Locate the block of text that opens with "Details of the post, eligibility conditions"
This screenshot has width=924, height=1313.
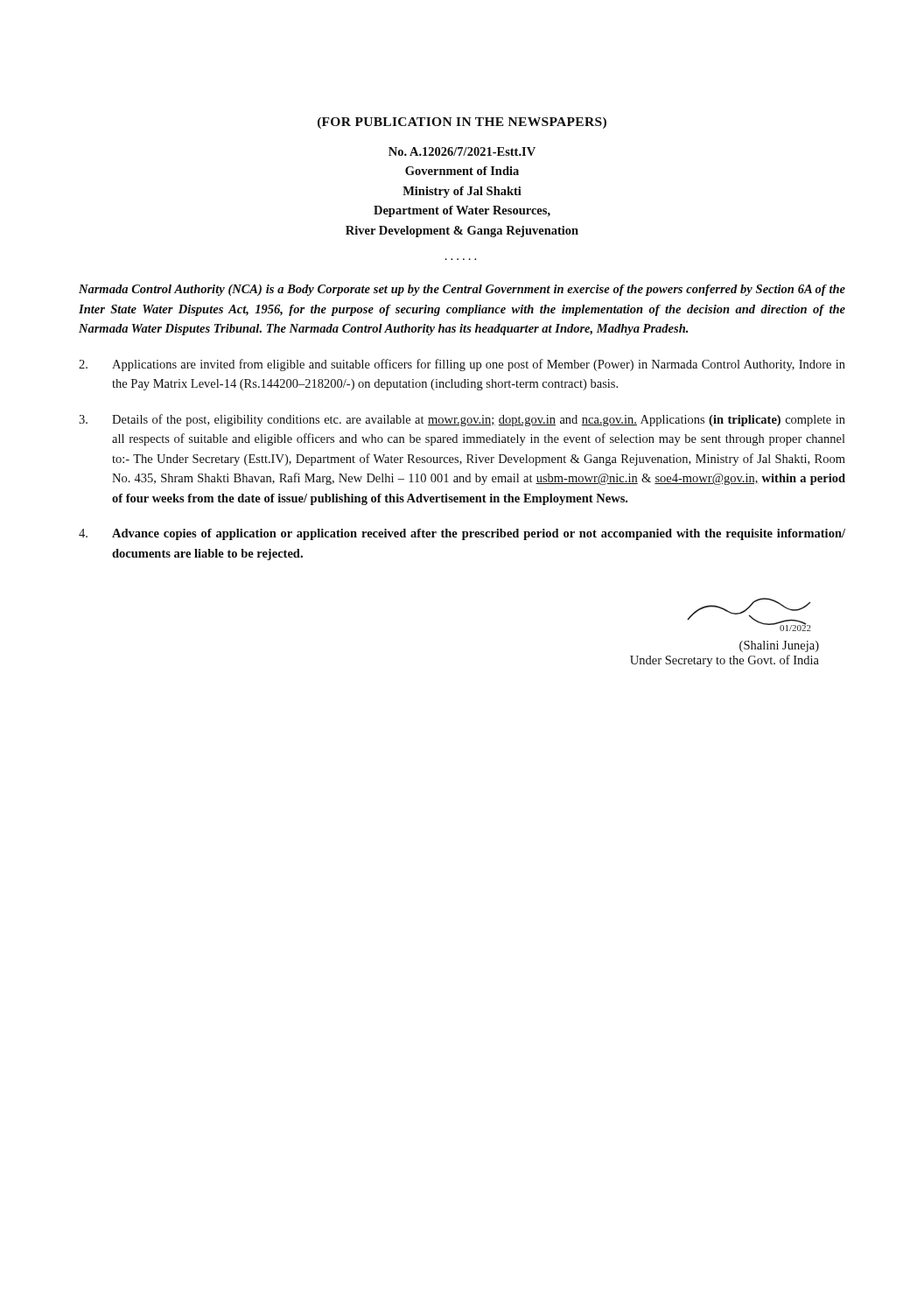462,459
